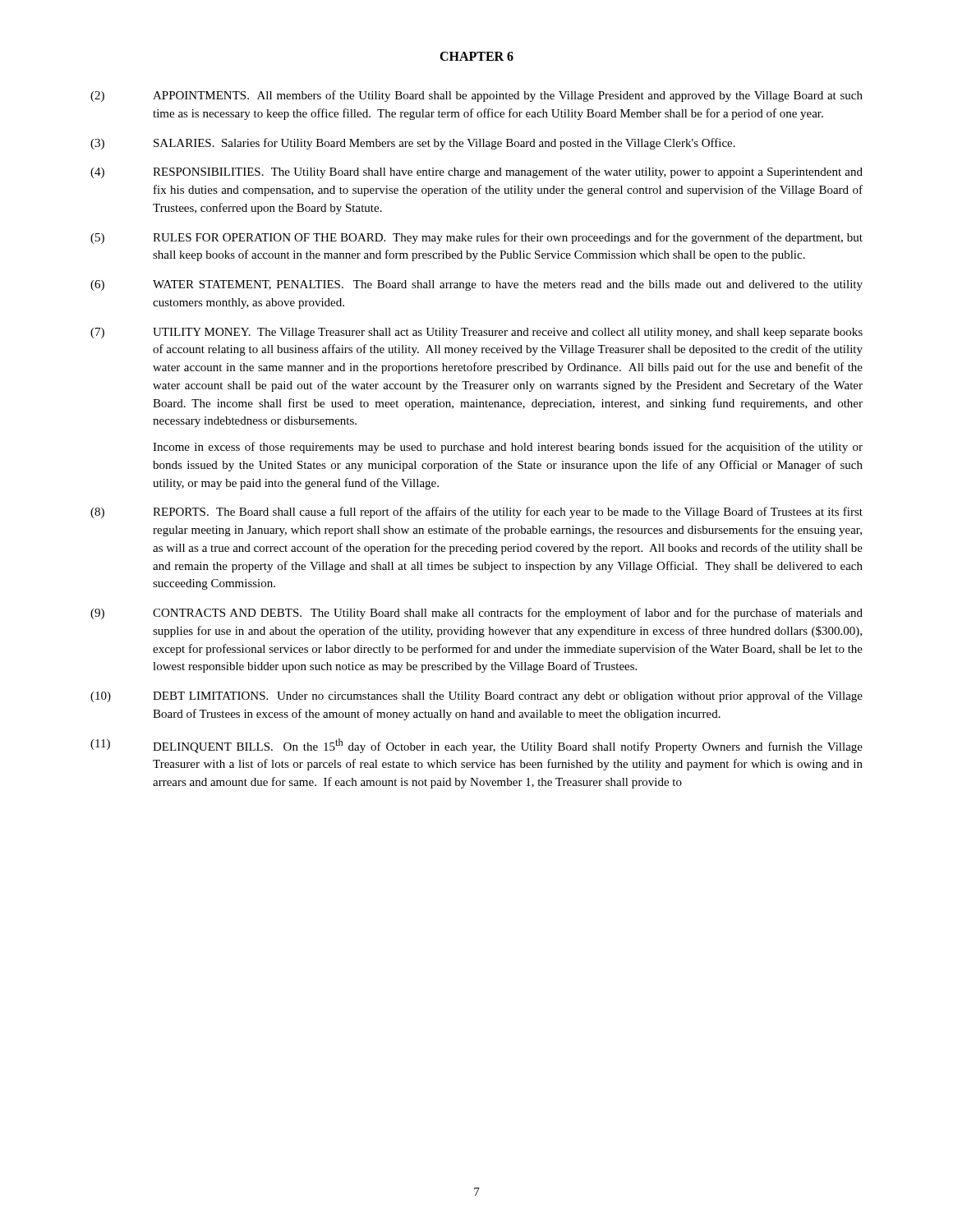Locate the list item containing "(6) WATER STATEMENT, PENALTIES. The"
This screenshot has height=1232, width=953.
476,294
